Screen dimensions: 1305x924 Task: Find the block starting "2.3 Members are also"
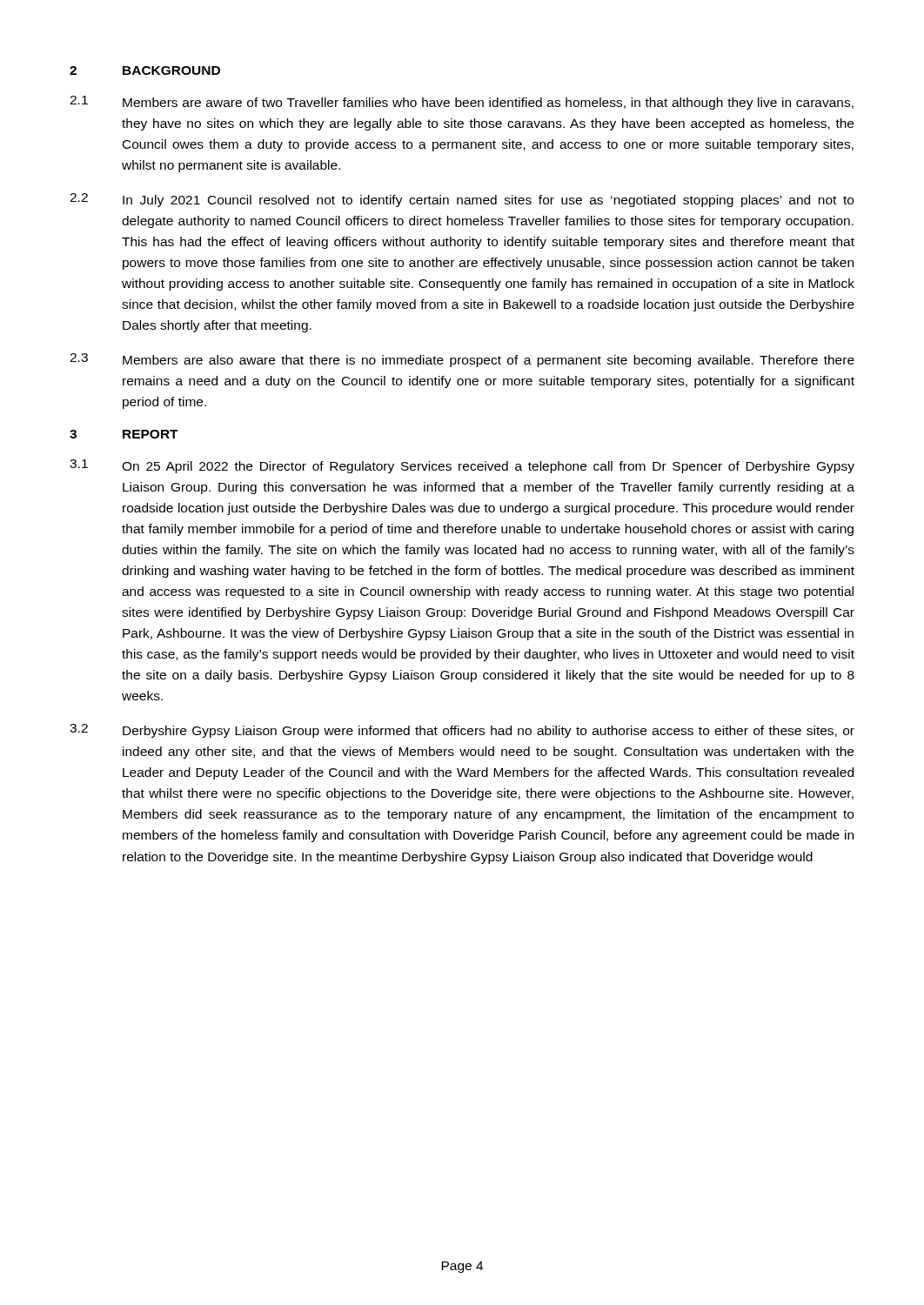click(x=462, y=381)
